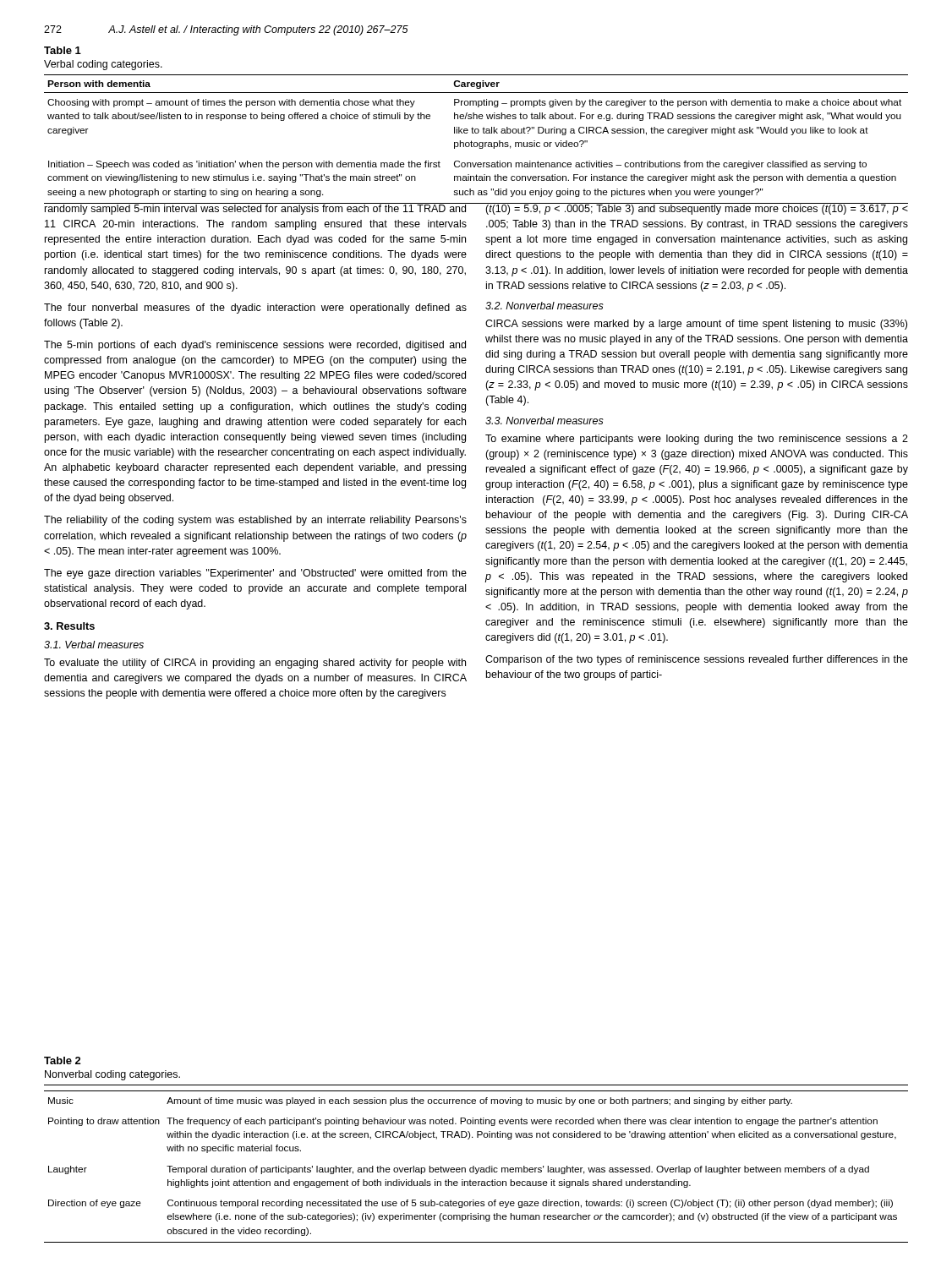Select the text block with the text "randomly sampled 5-min"
Screen dimensions: 1268x952
coord(255,247)
